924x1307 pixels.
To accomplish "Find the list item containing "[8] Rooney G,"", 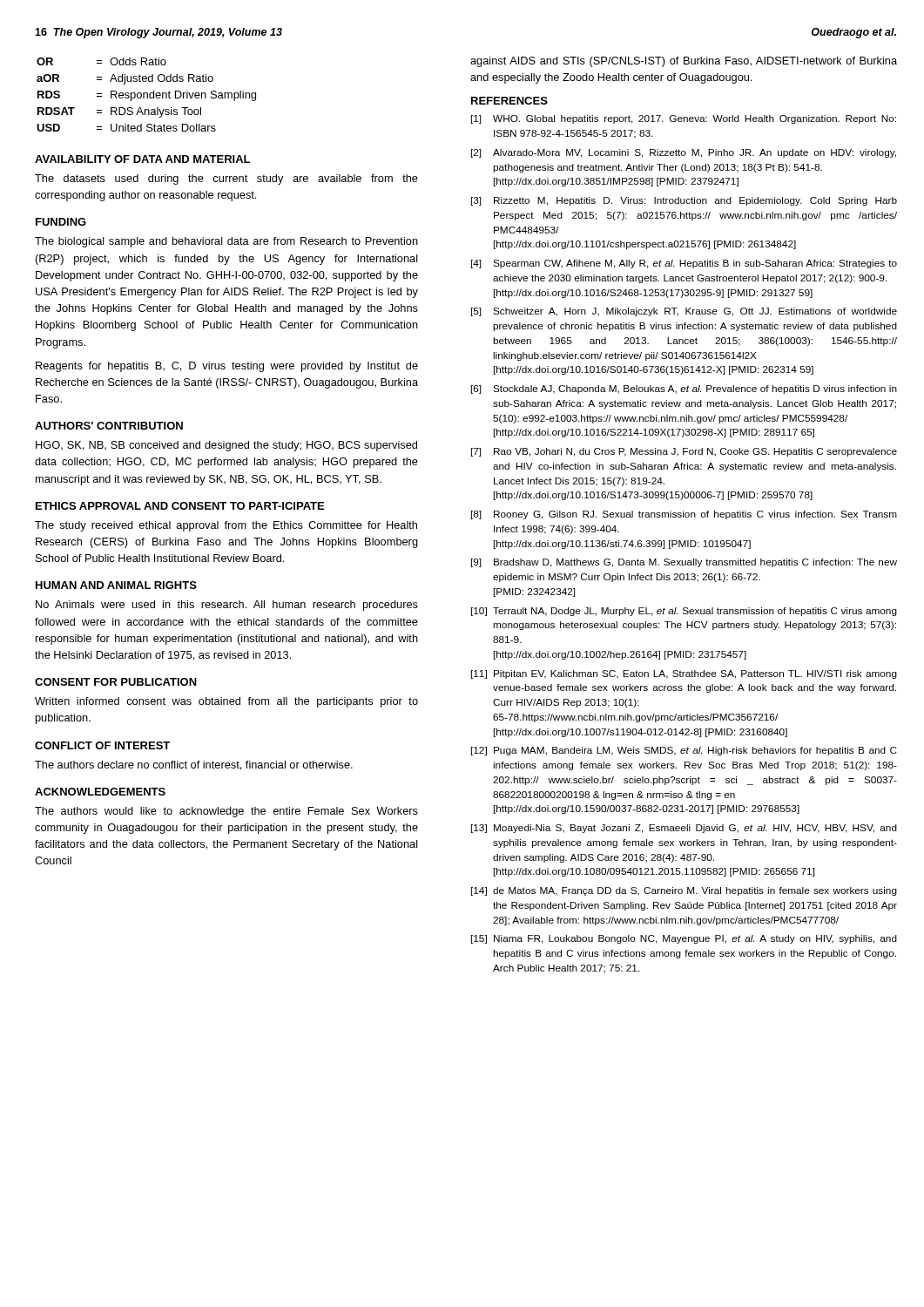I will point(684,529).
